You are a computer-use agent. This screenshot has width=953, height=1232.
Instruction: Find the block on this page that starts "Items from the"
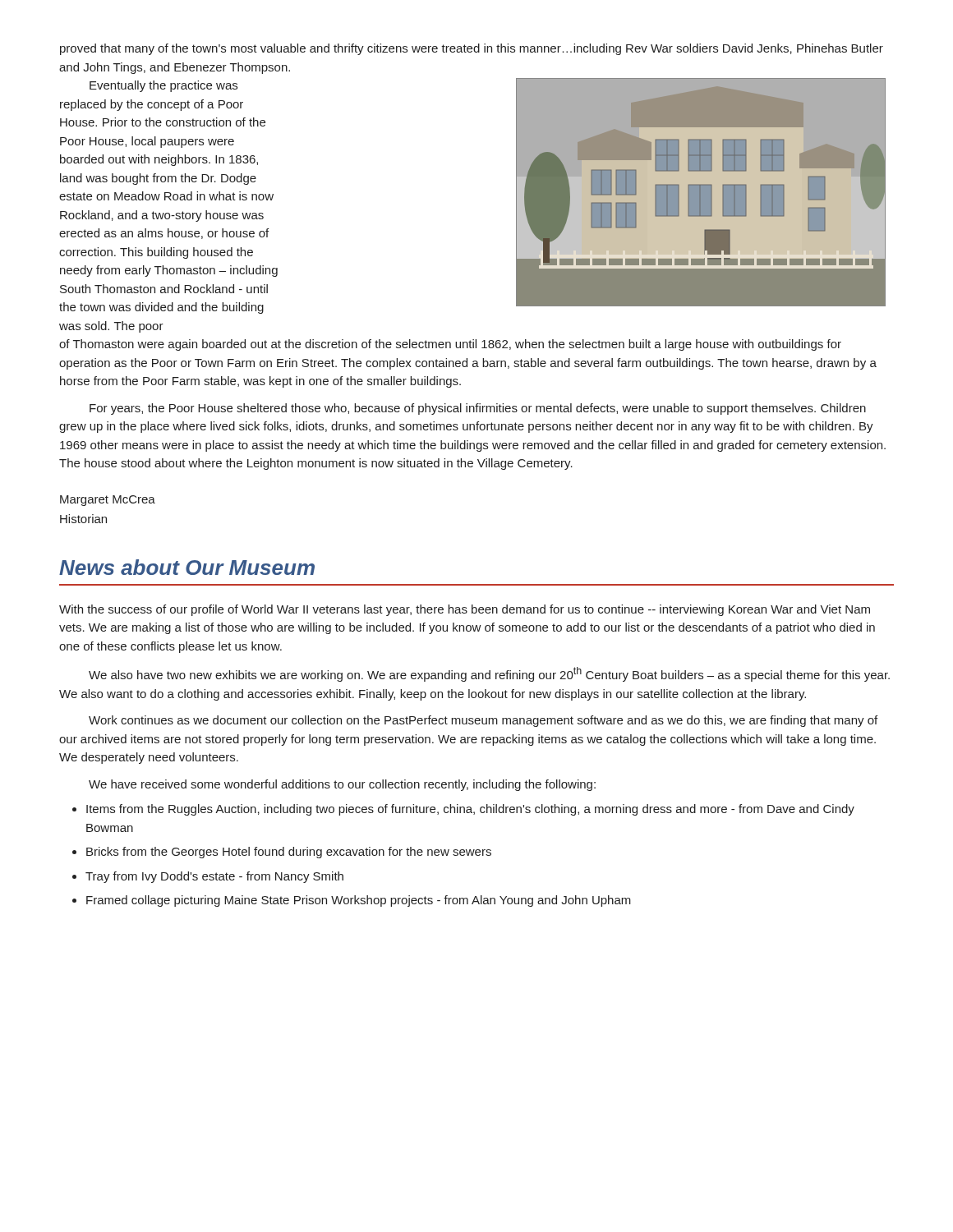click(x=470, y=818)
